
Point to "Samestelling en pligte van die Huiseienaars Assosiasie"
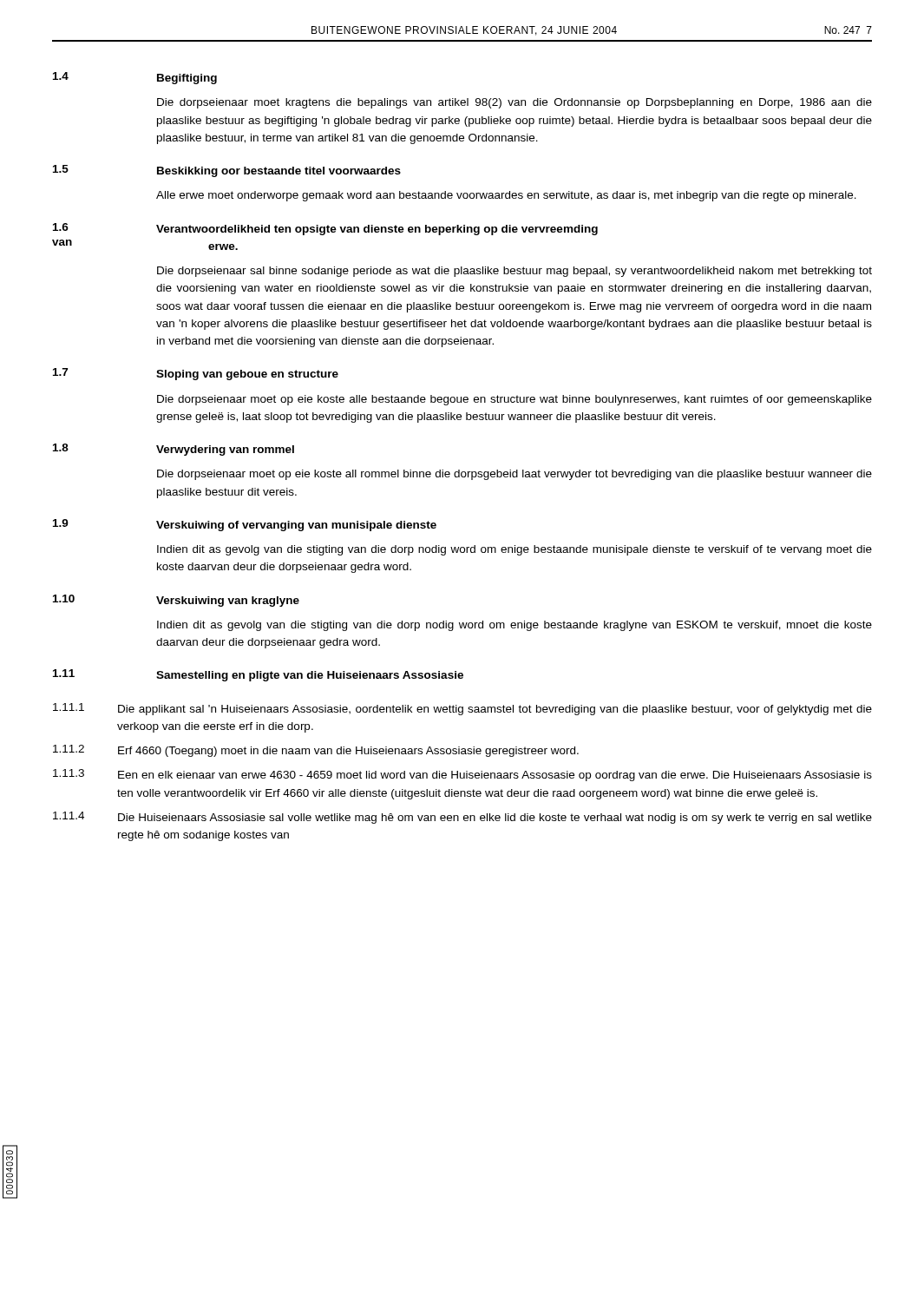point(310,675)
